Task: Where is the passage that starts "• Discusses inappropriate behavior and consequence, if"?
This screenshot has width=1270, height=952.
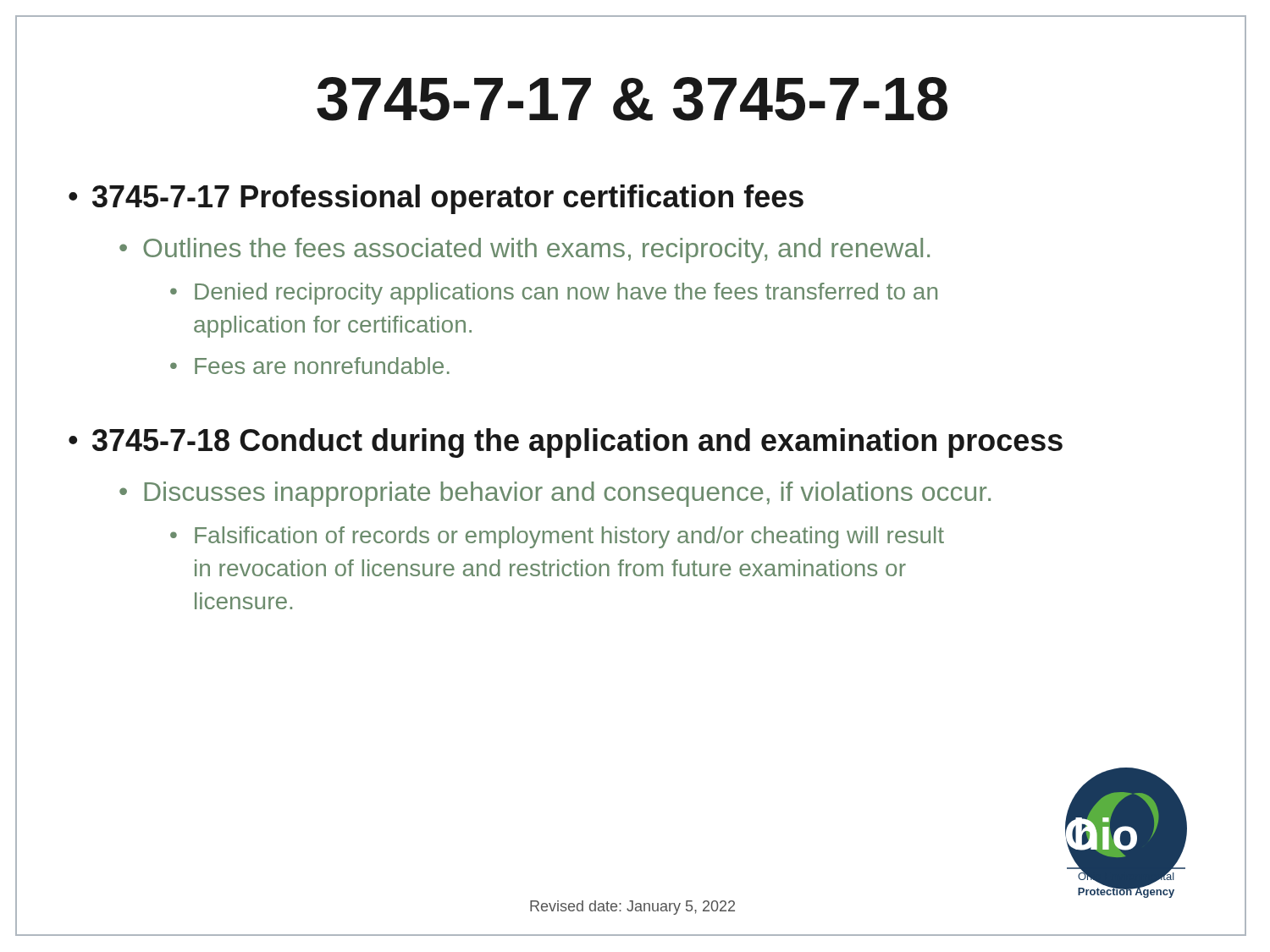Action: 556,492
